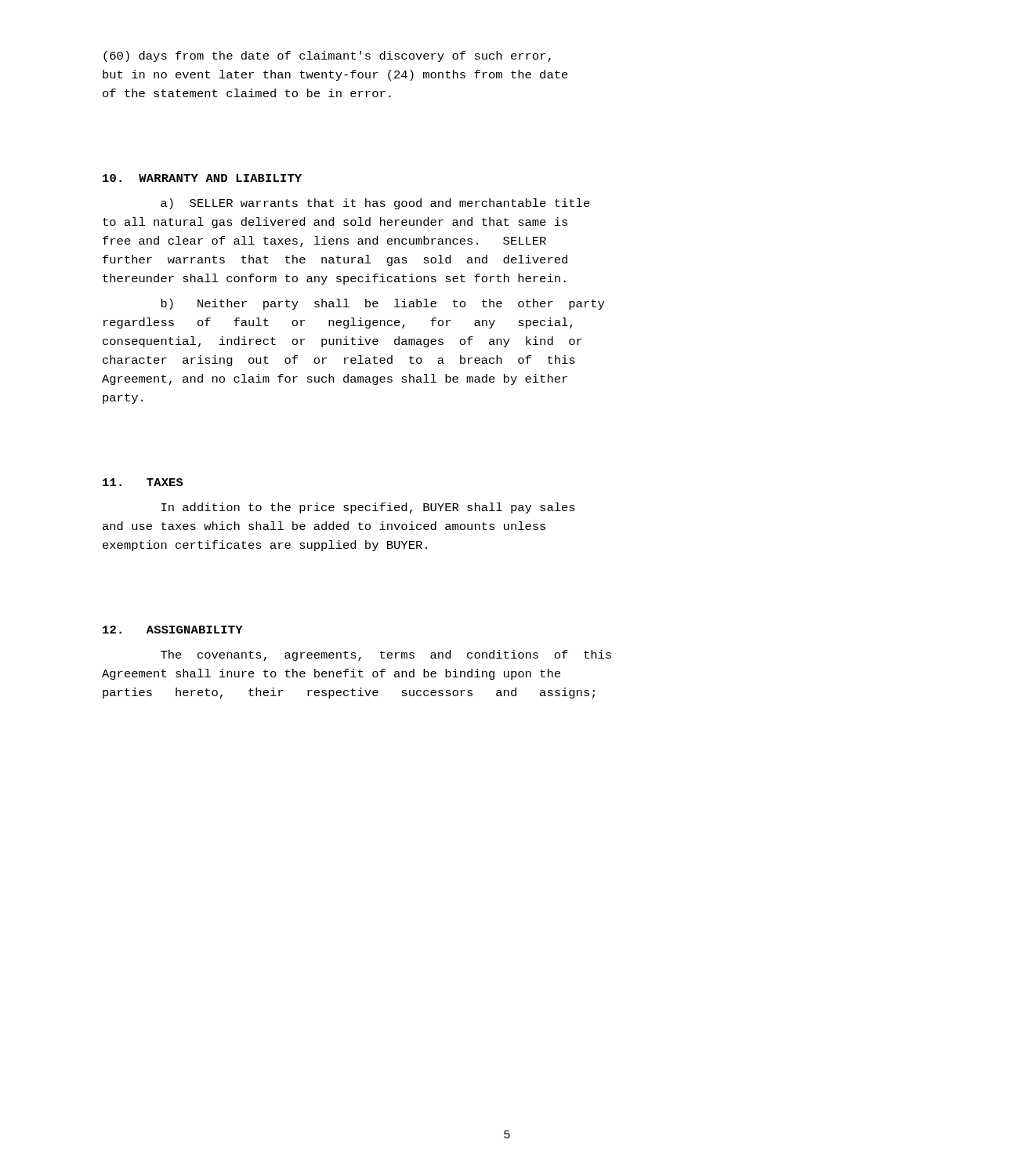Point to the block beginning "(60) days from the date of claimant's"
1014x1176 pixels.
click(335, 75)
